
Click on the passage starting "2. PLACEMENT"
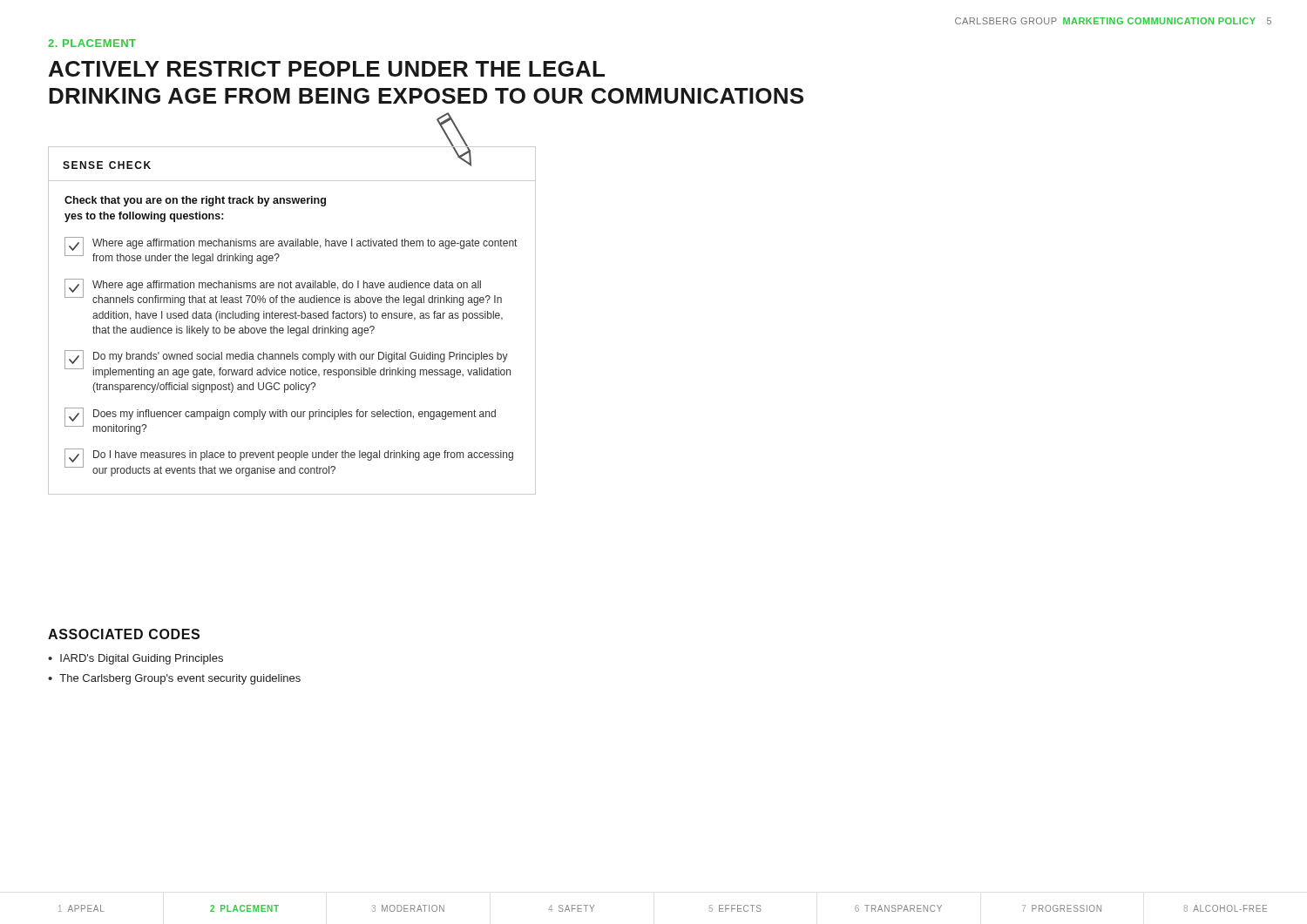(x=92, y=43)
